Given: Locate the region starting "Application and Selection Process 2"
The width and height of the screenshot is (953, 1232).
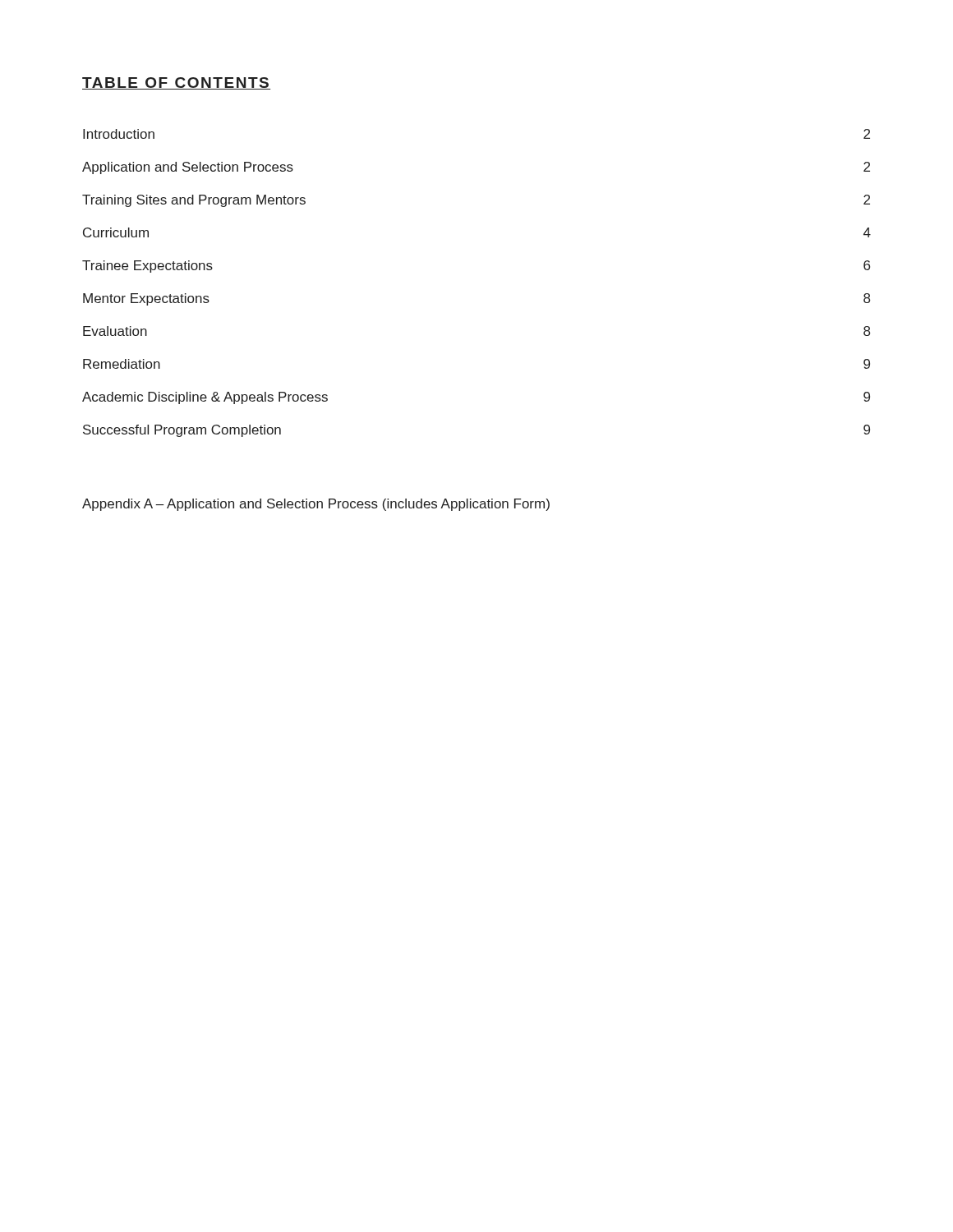Looking at the screenshot, I should coord(186,167).
